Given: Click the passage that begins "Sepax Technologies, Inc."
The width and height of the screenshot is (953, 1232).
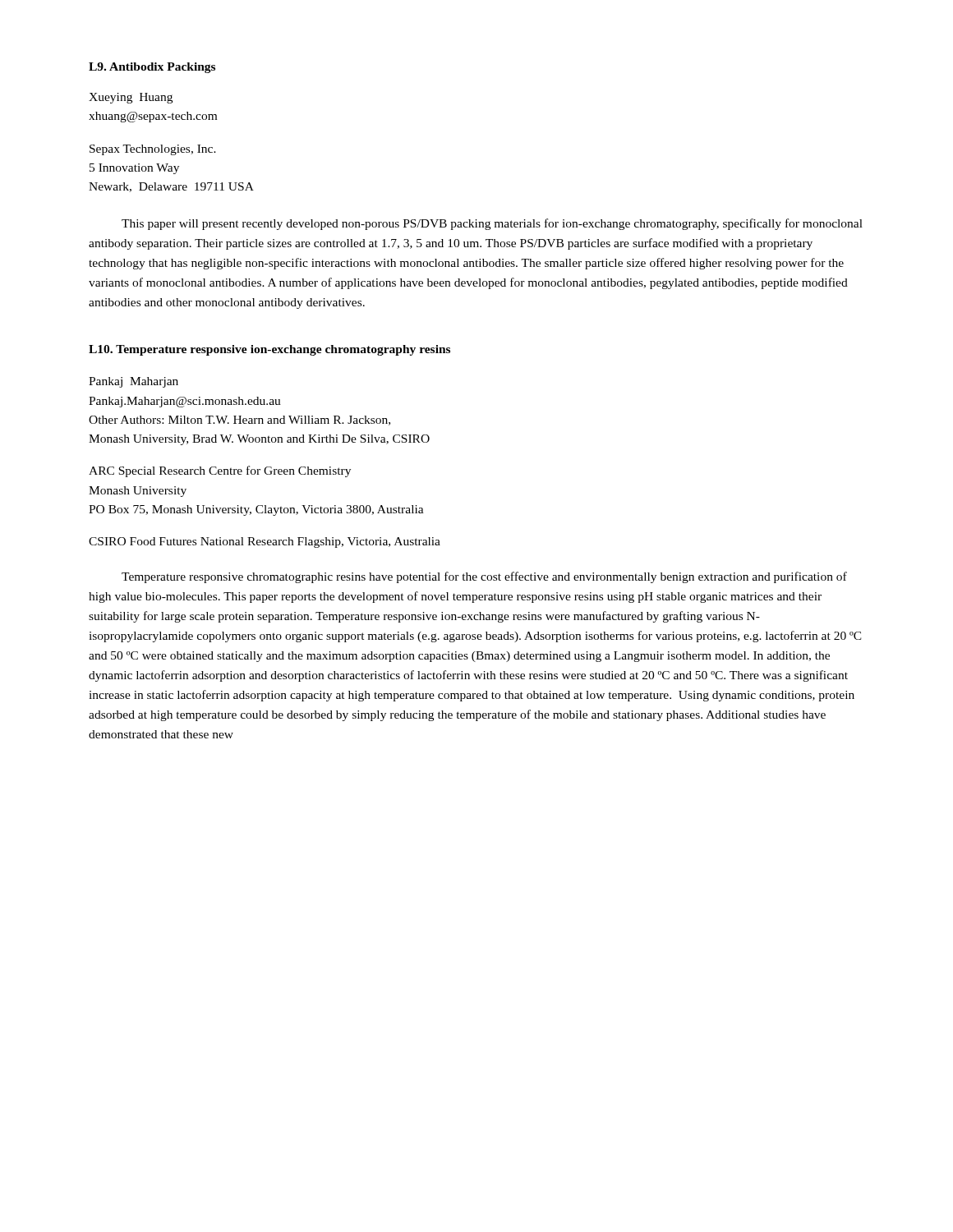Looking at the screenshot, I should [171, 167].
